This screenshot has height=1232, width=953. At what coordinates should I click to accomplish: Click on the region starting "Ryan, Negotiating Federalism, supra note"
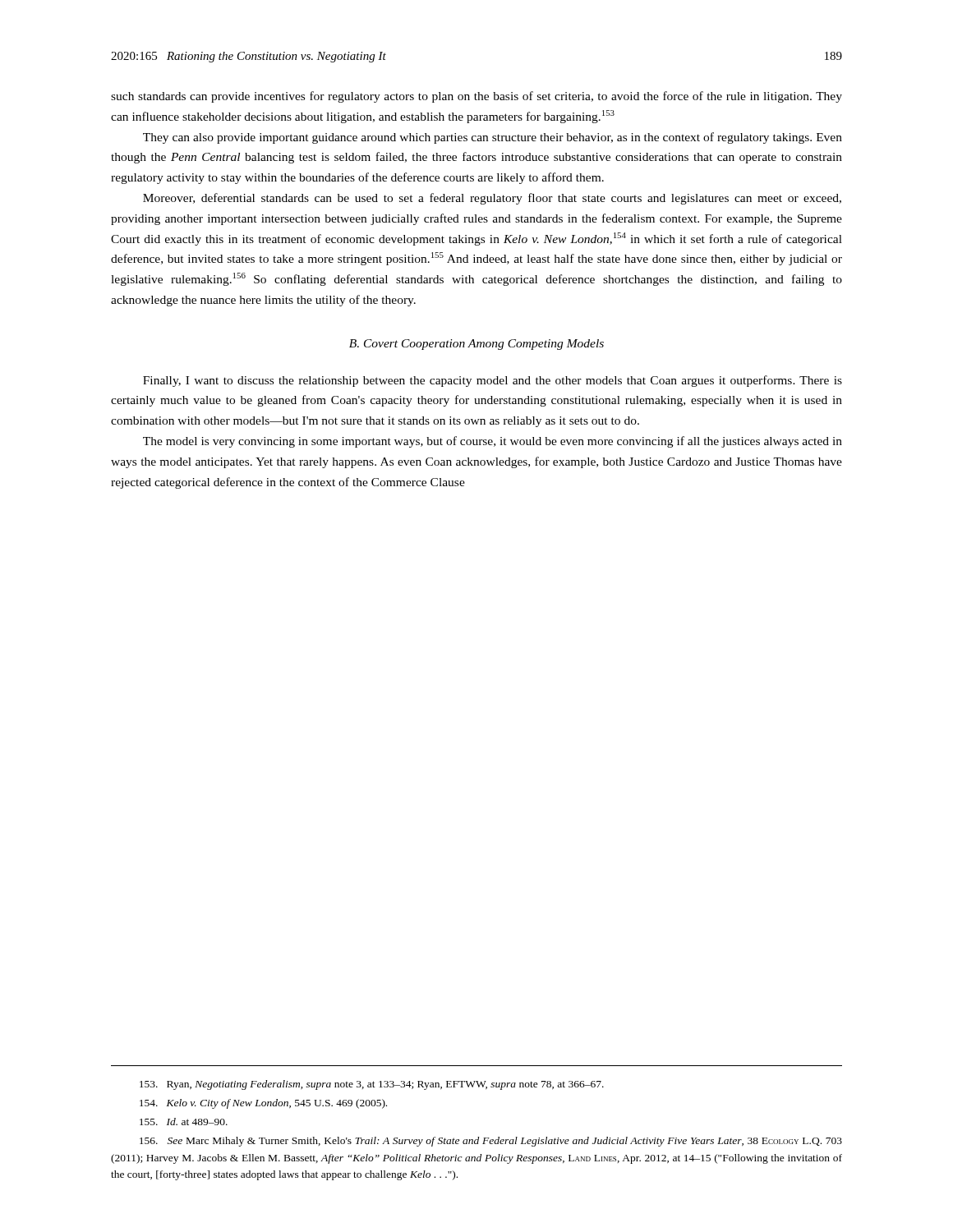click(x=371, y=1083)
